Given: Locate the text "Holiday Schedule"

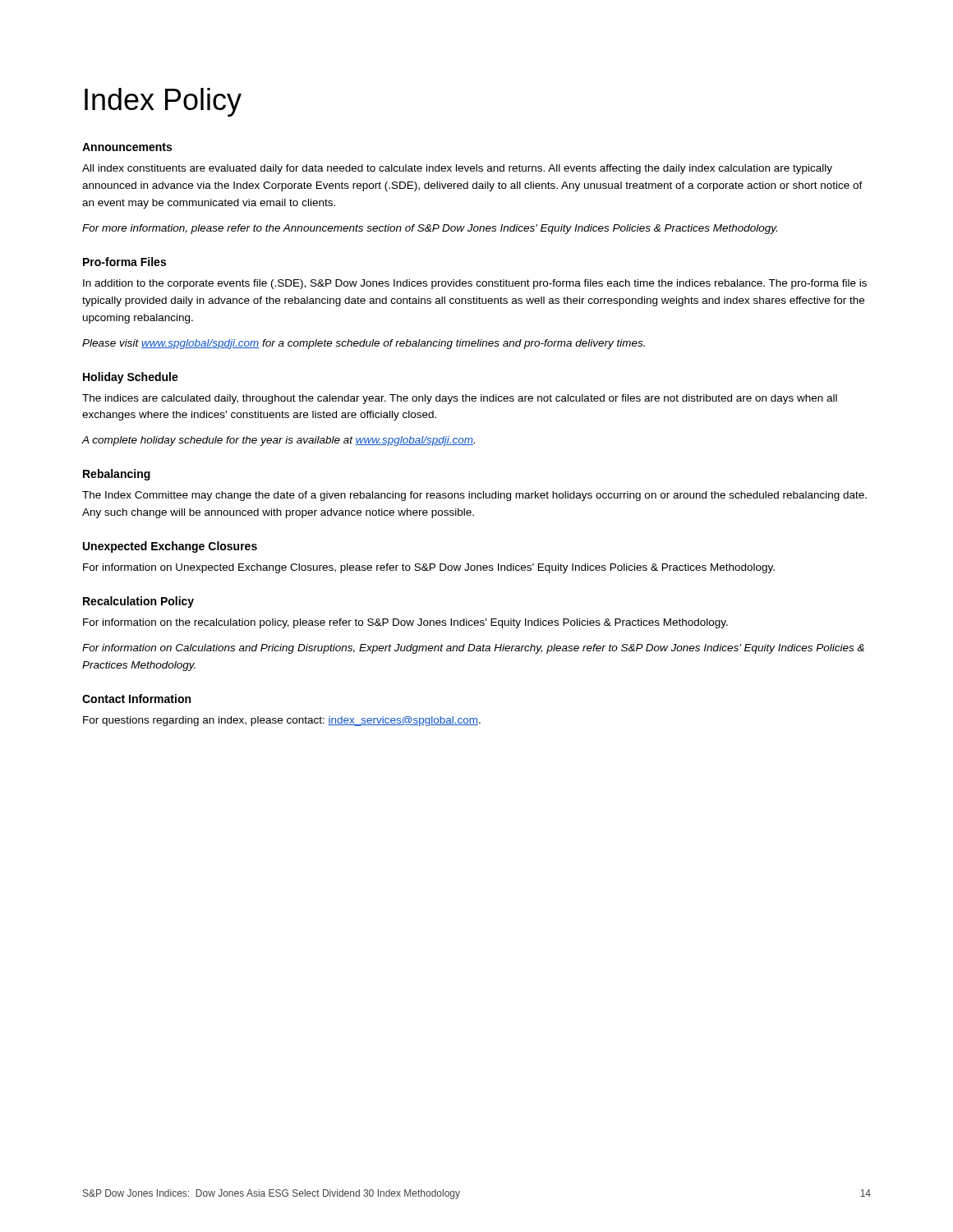Looking at the screenshot, I should pyautogui.click(x=130, y=377).
